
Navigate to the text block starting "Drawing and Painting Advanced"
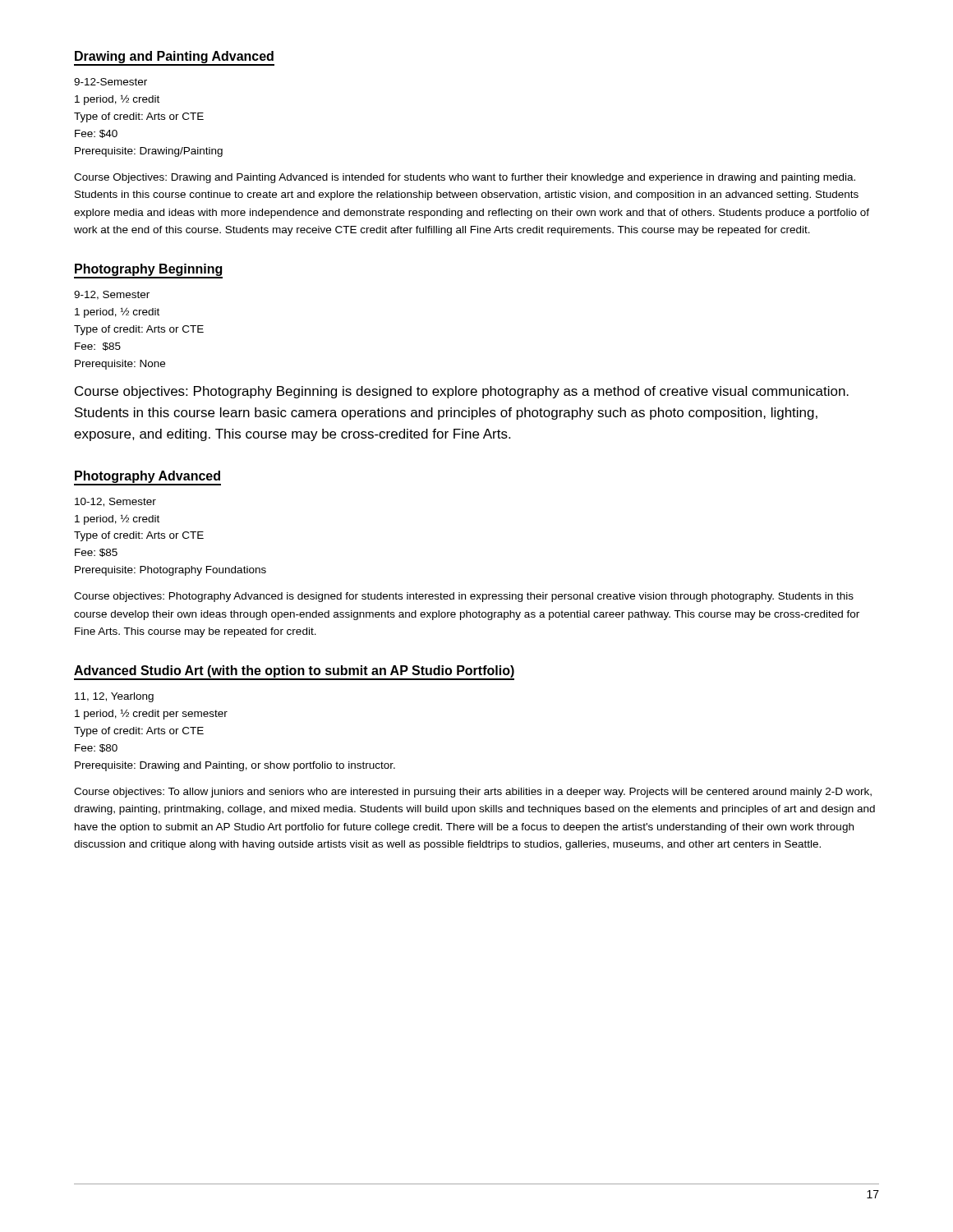174,57
